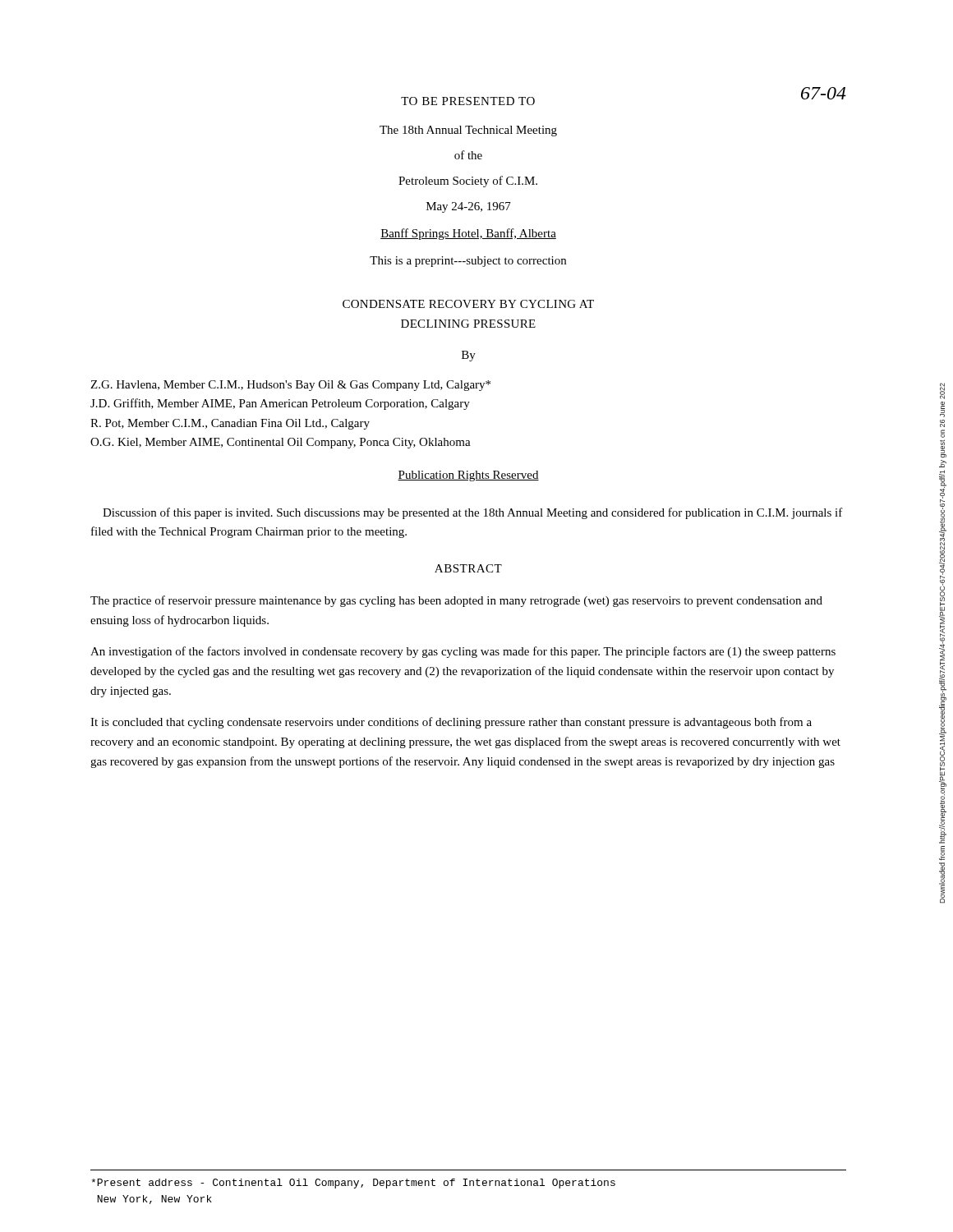953x1232 pixels.
Task: Click on the text with the text "This is a preprint---subject to correction"
Action: click(x=468, y=260)
